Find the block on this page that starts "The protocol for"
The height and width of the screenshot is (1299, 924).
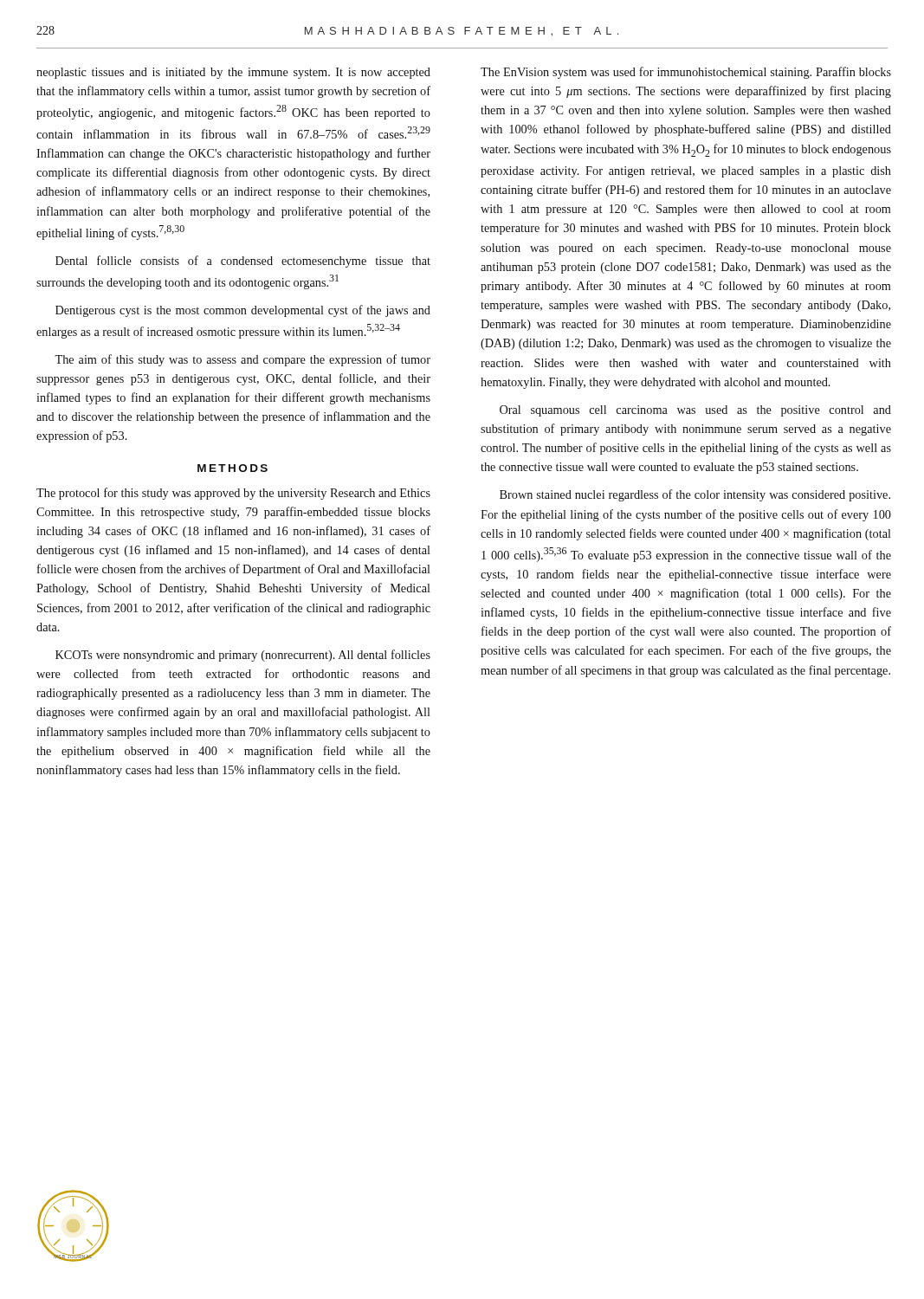233,560
